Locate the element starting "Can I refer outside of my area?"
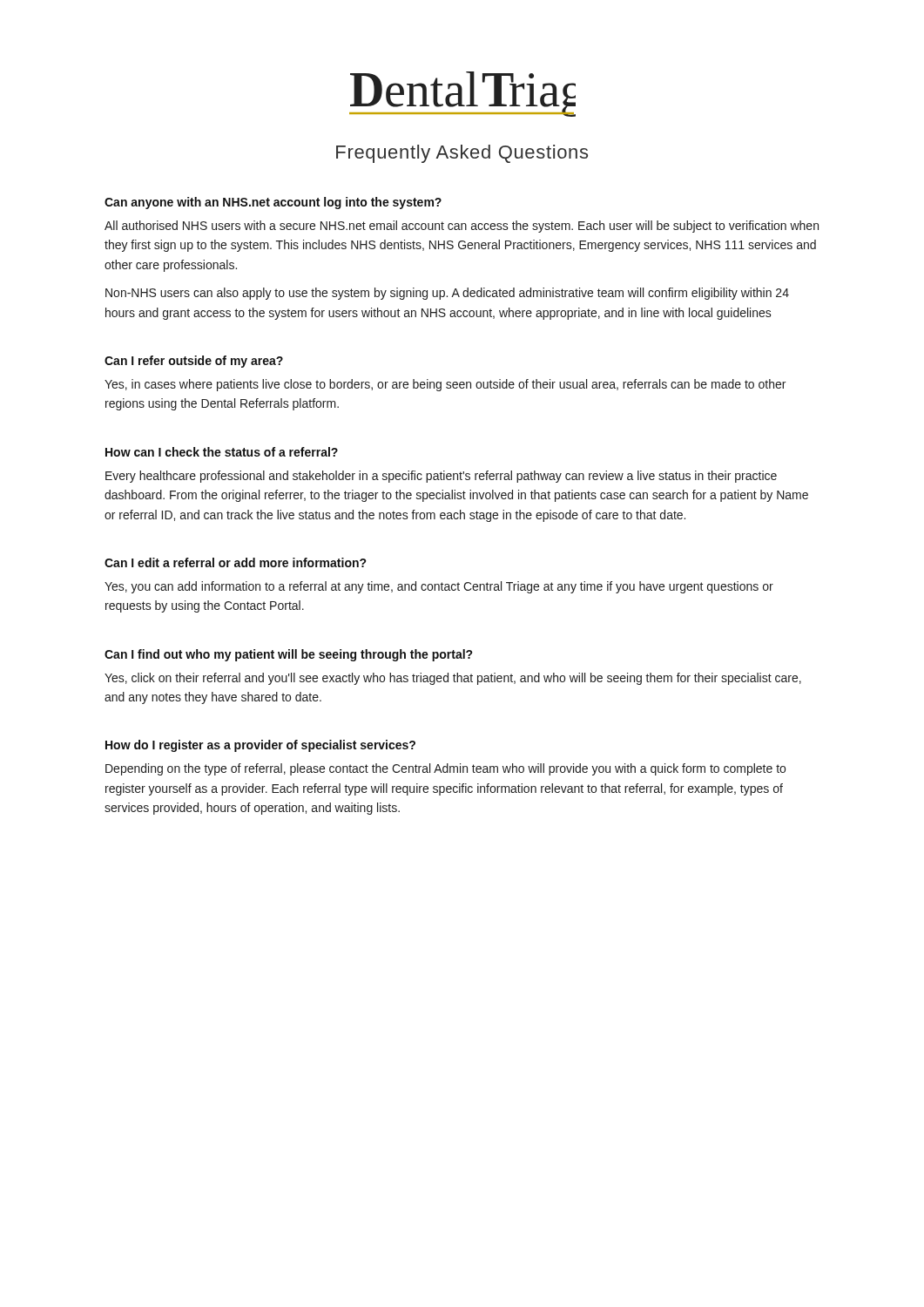 pos(194,361)
